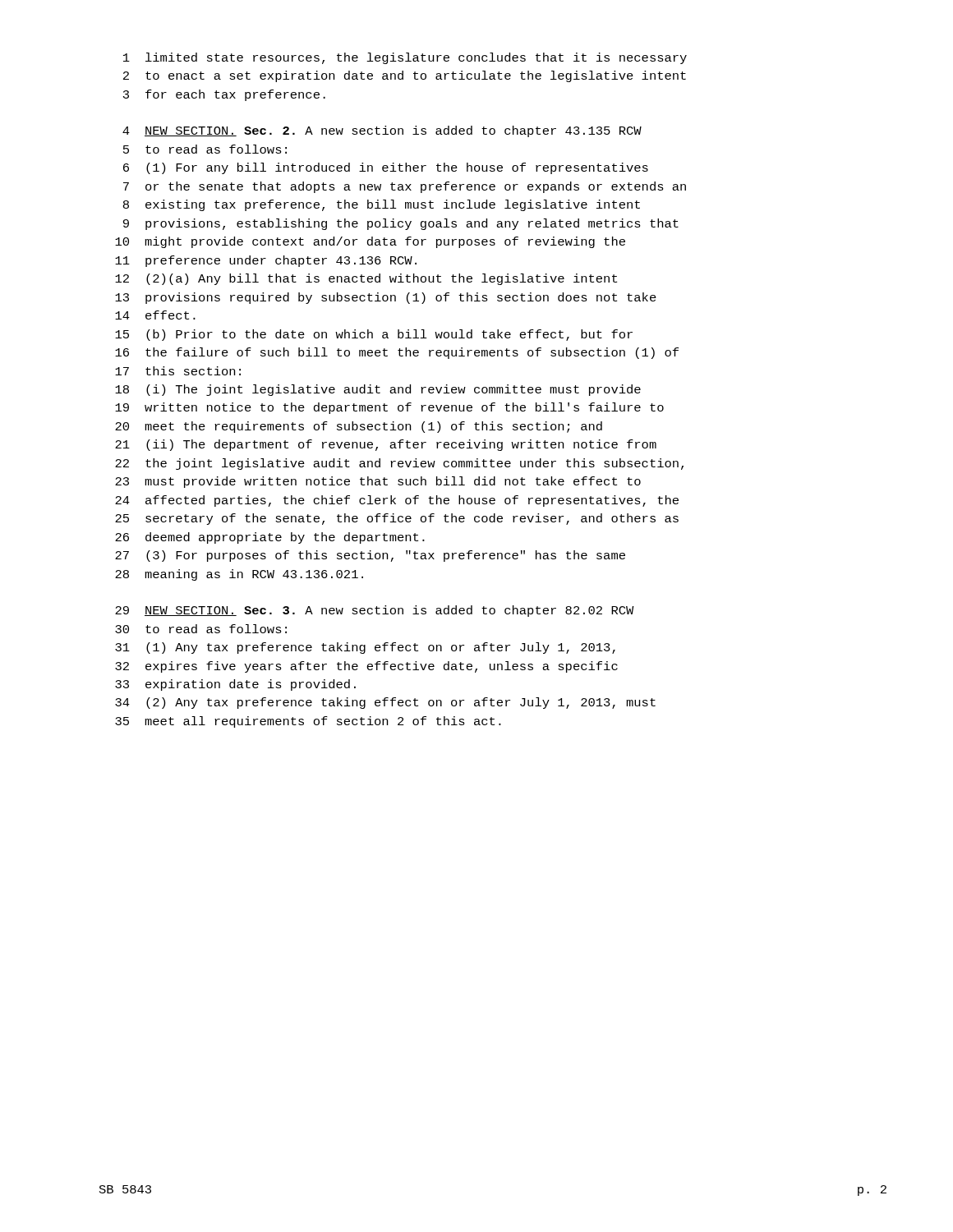Find the list item containing "23 must provide written notice"

click(493, 483)
